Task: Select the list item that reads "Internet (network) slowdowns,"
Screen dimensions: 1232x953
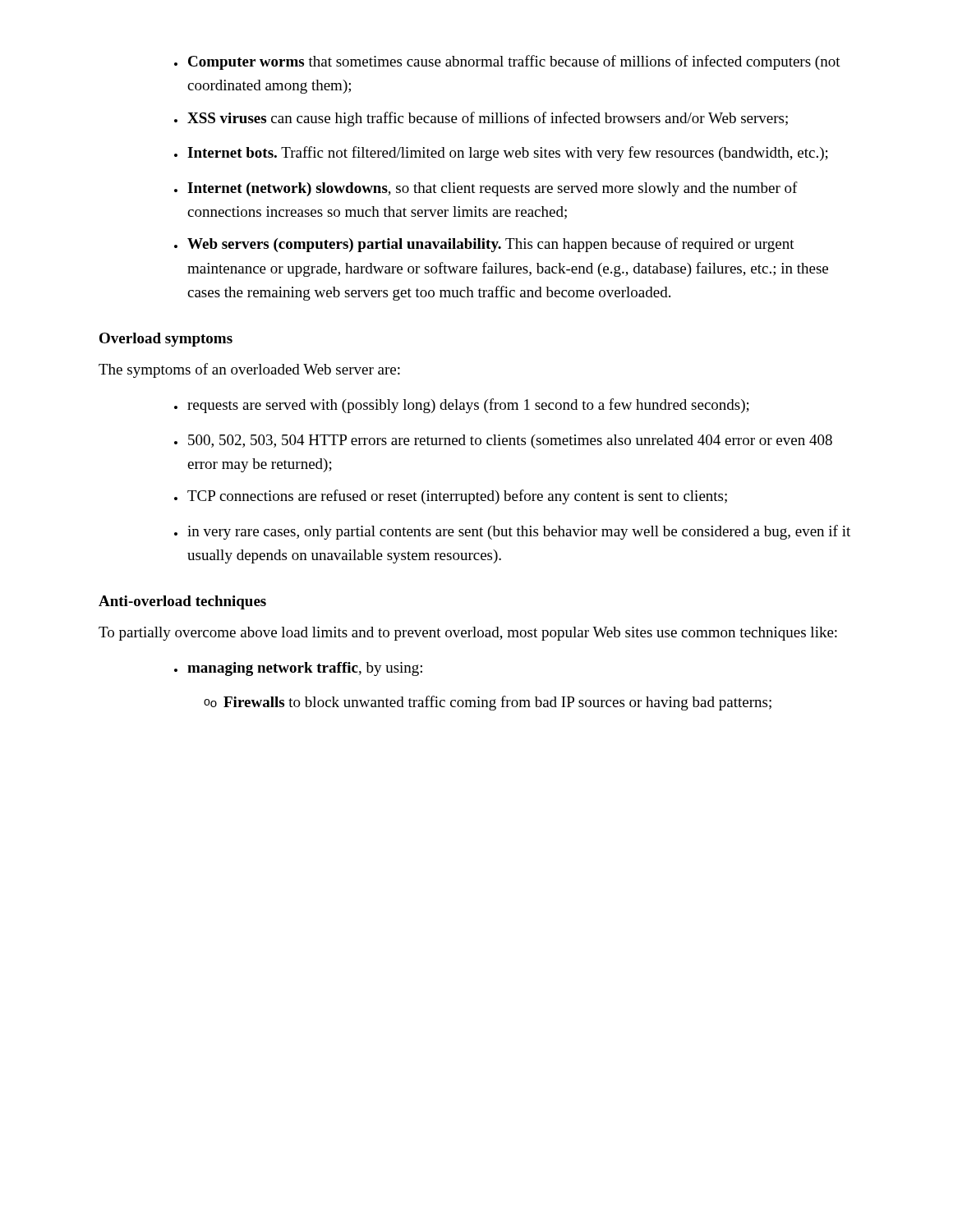Action: point(509,200)
